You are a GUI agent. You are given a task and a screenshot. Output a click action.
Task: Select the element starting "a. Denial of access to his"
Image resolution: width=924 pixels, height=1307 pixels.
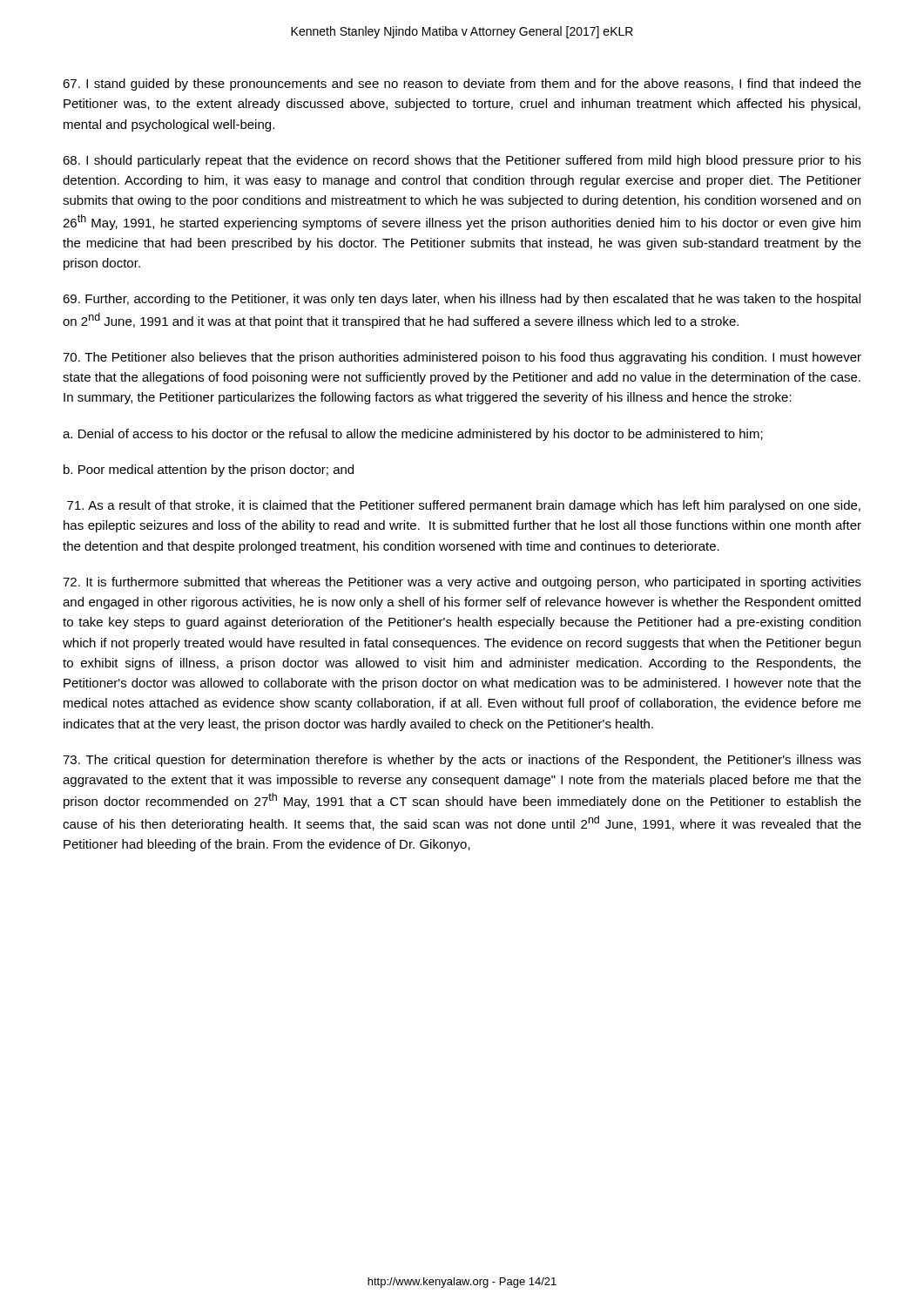[413, 433]
